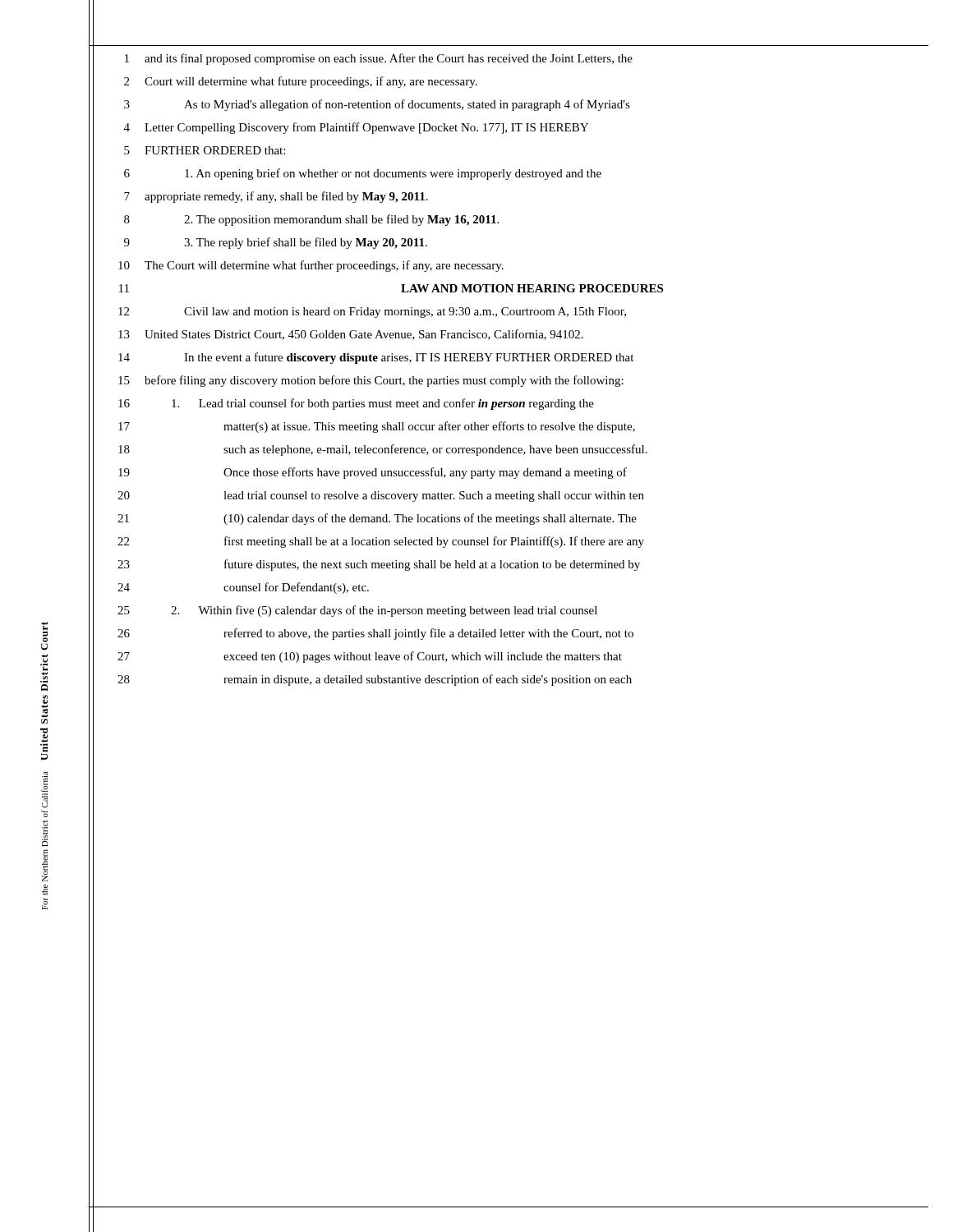953x1232 pixels.
Task: Find the text block that says "2 Court will determine what future proceedings, if"
Action: coord(301,82)
